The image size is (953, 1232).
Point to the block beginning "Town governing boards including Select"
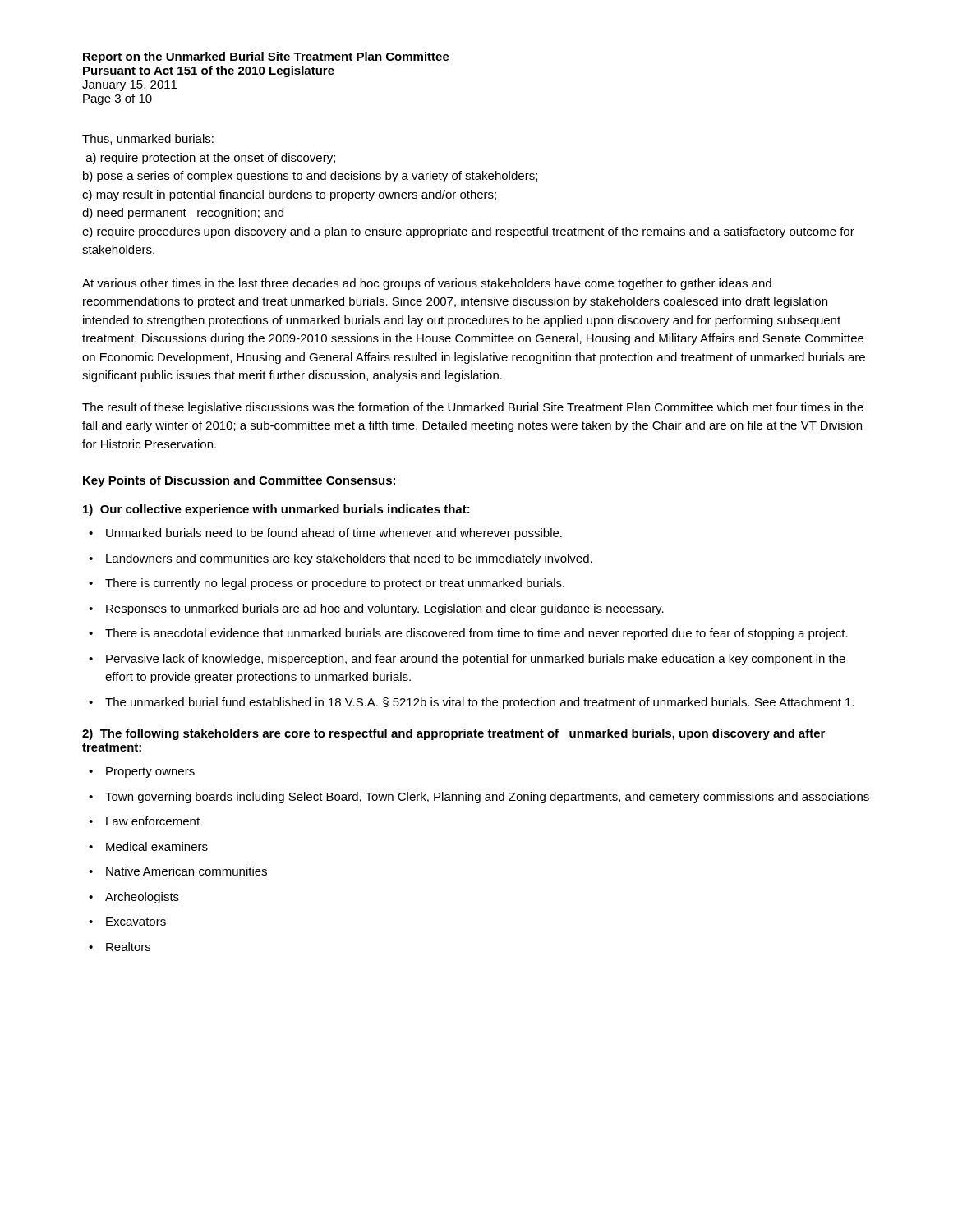pyautogui.click(x=487, y=796)
